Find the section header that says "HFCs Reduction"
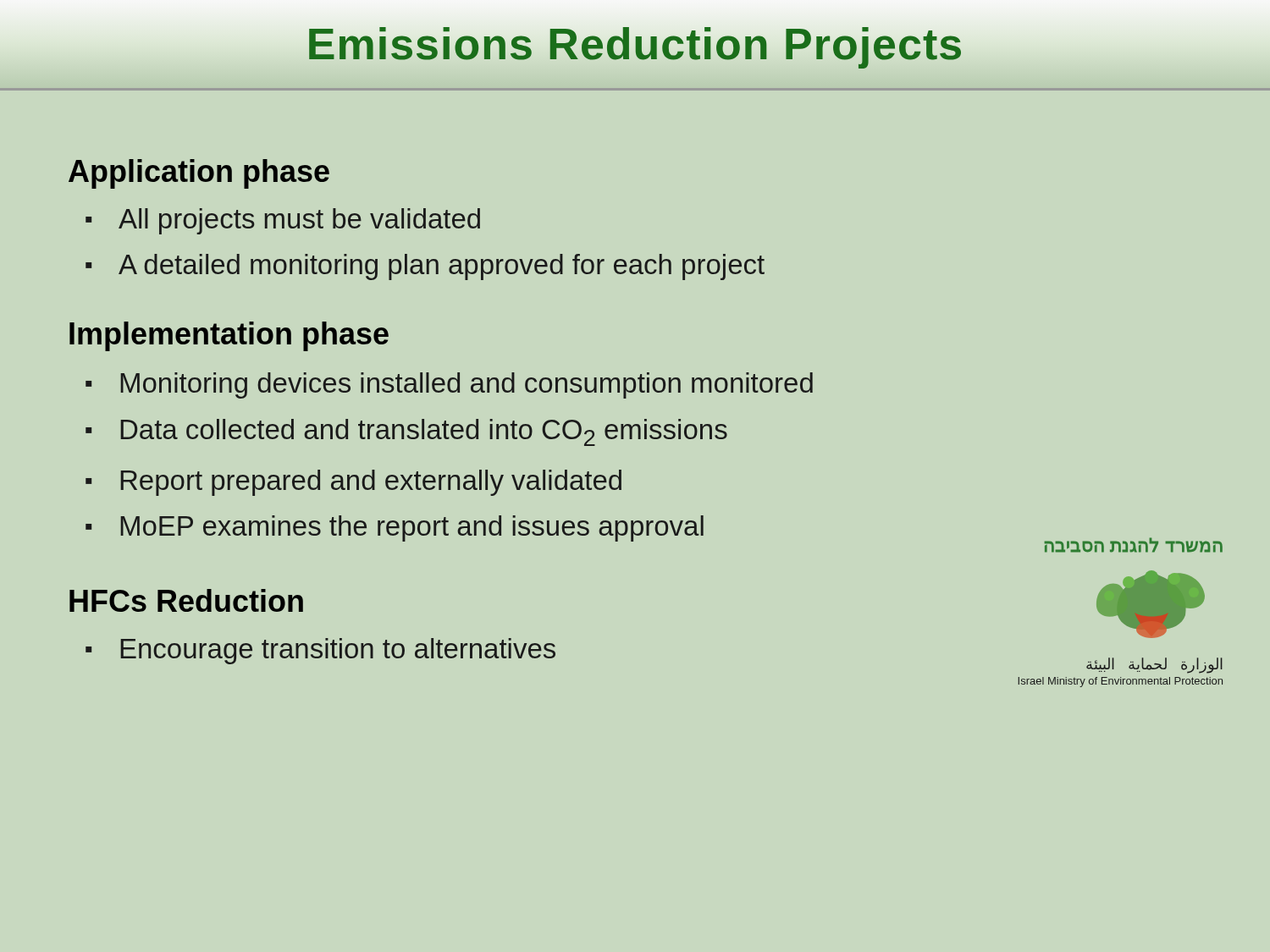This screenshot has width=1270, height=952. point(186,601)
